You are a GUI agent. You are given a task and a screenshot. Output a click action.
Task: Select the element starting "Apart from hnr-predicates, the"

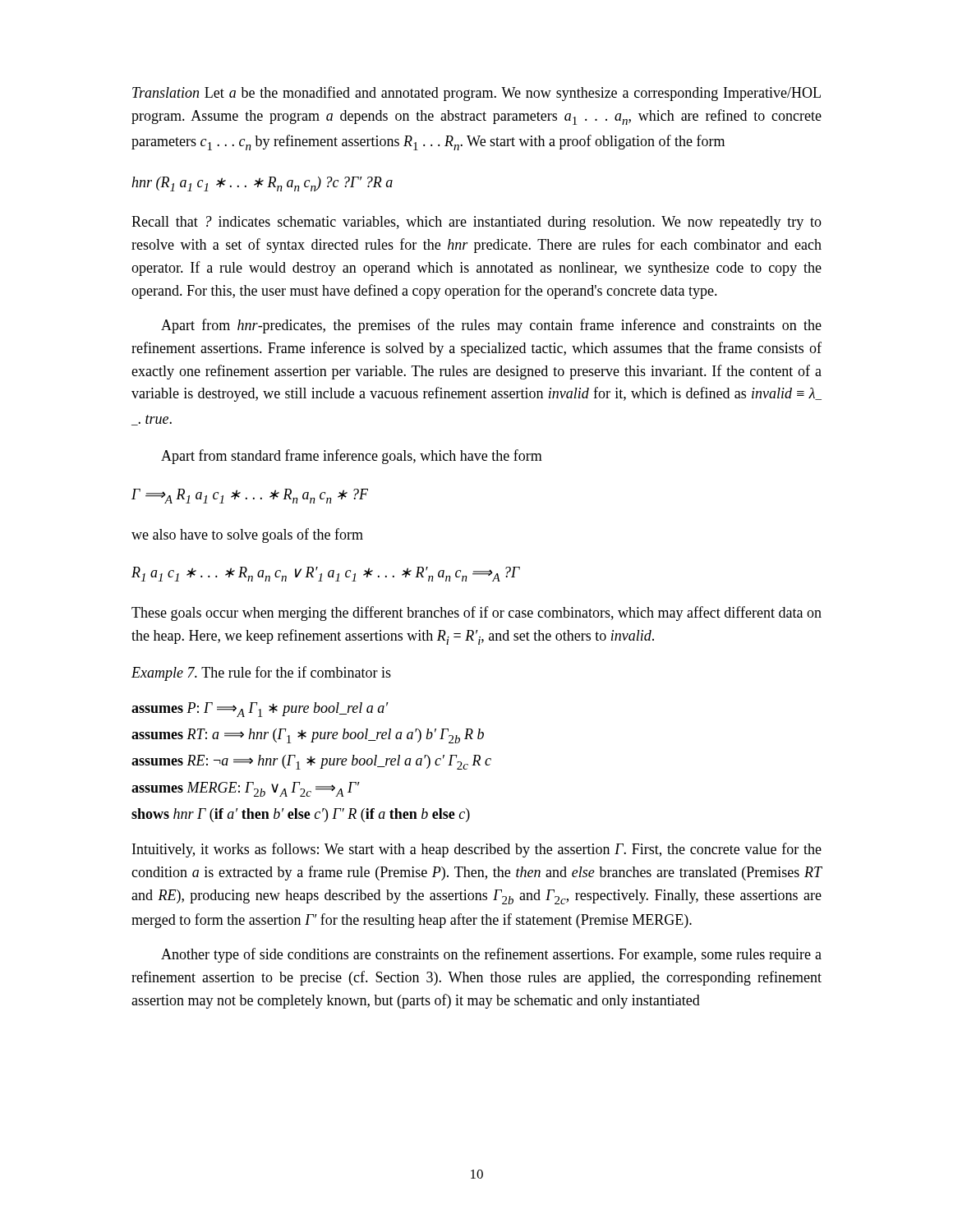476,374
